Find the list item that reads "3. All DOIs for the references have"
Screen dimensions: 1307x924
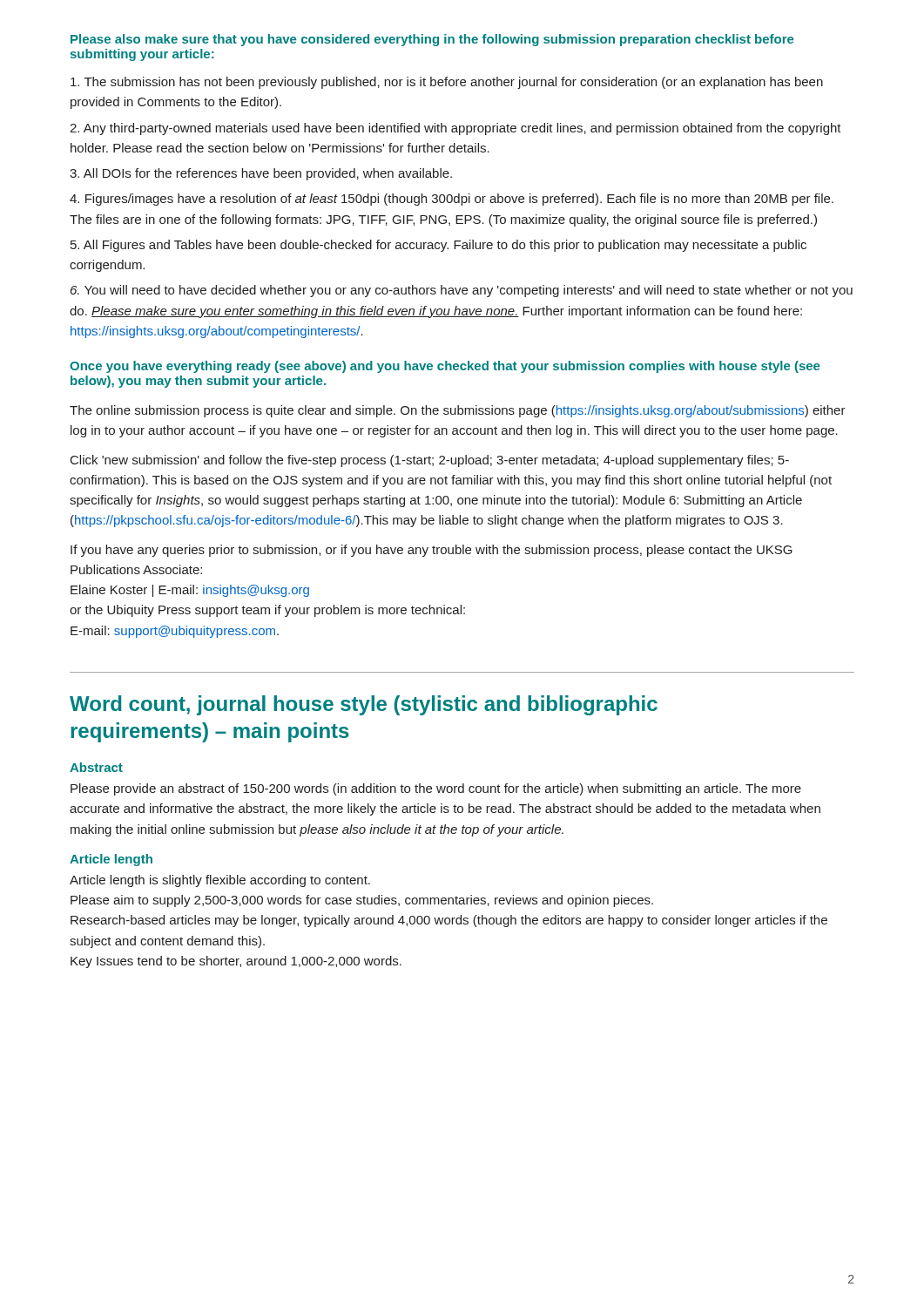coord(261,173)
